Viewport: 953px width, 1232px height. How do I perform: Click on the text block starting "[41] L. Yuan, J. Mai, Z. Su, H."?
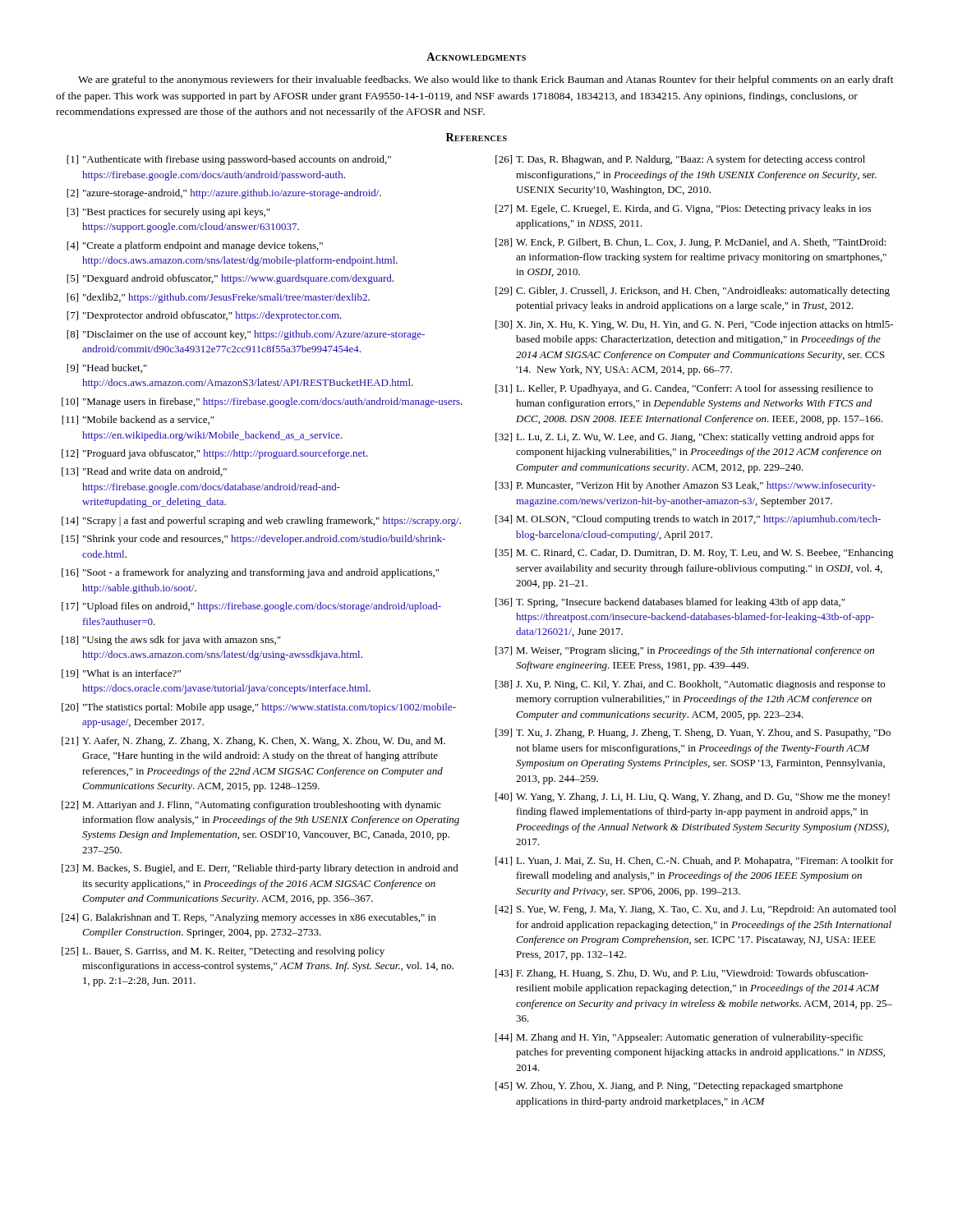pos(693,876)
